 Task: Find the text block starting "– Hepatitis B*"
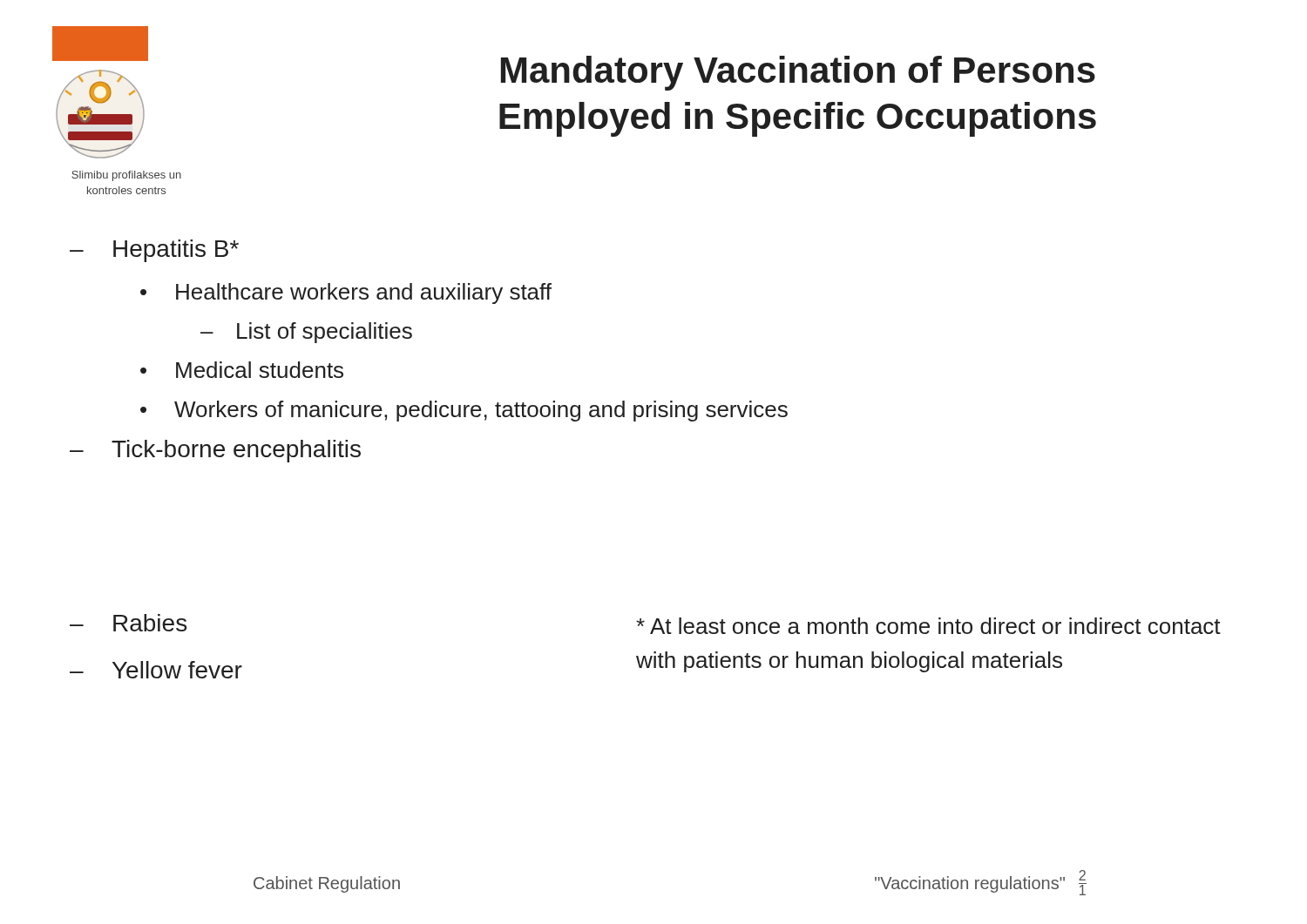point(154,249)
